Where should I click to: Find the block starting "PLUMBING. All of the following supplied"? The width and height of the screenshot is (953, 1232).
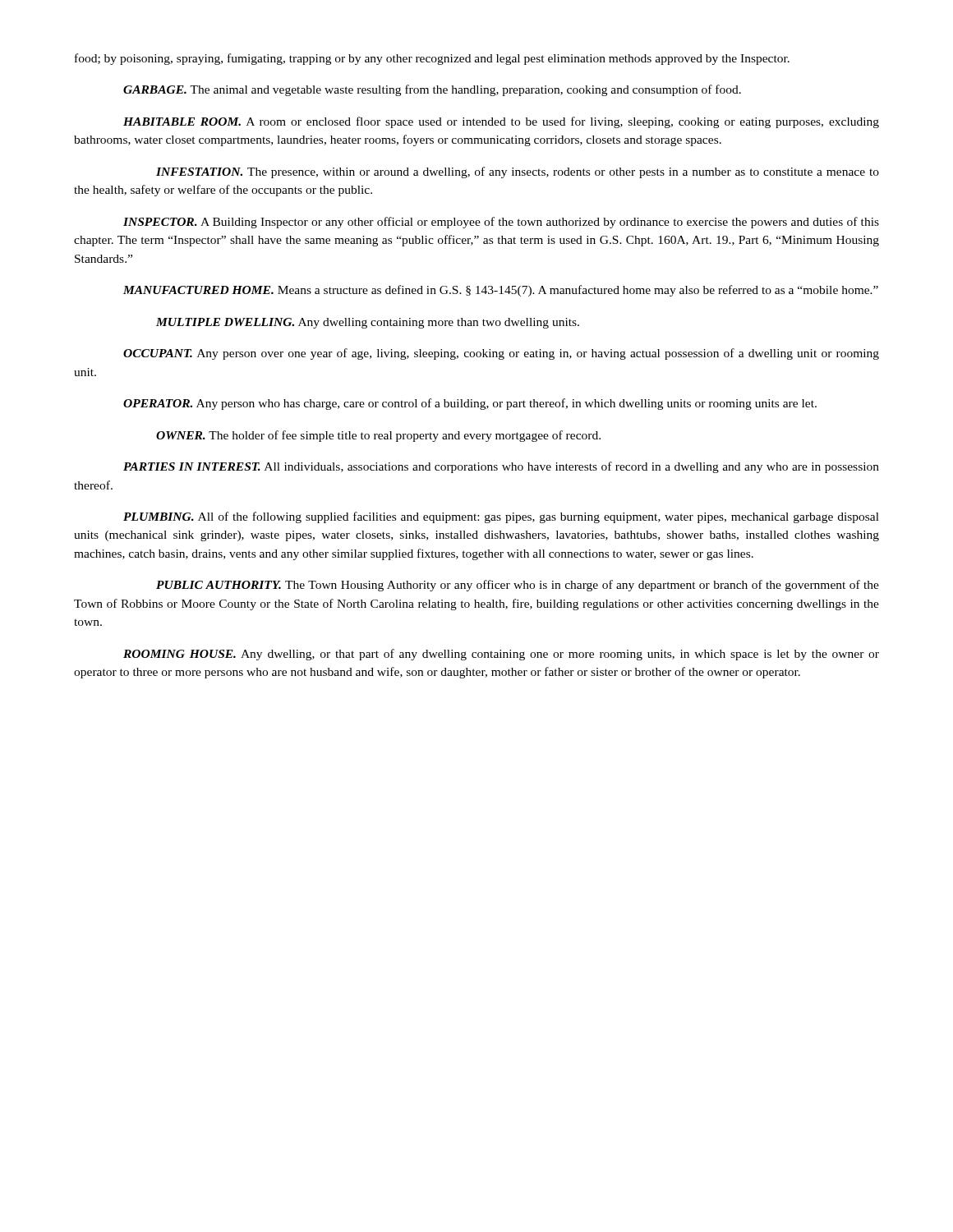[x=476, y=535]
